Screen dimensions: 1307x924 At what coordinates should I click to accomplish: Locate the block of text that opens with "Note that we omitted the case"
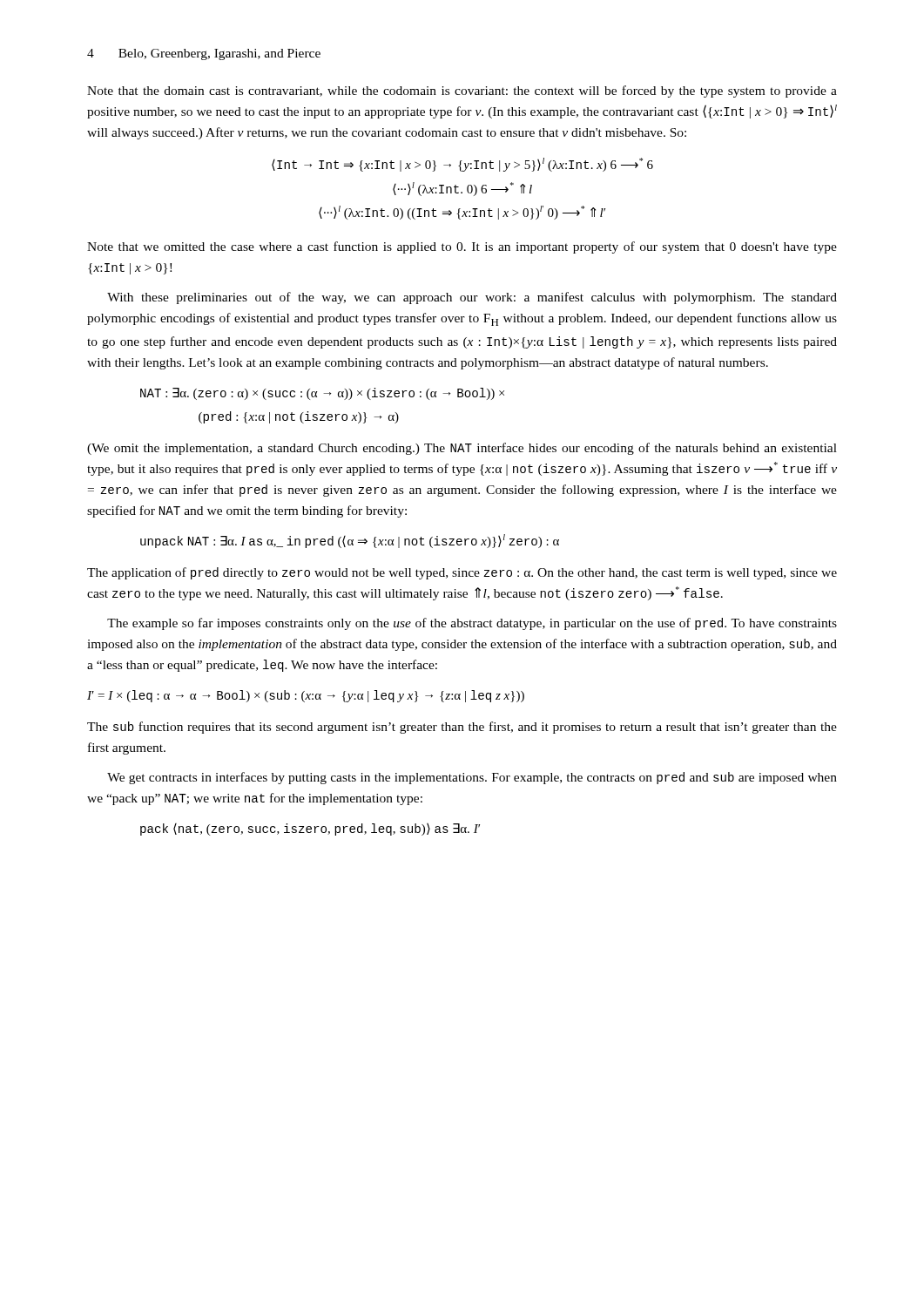[x=462, y=257]
